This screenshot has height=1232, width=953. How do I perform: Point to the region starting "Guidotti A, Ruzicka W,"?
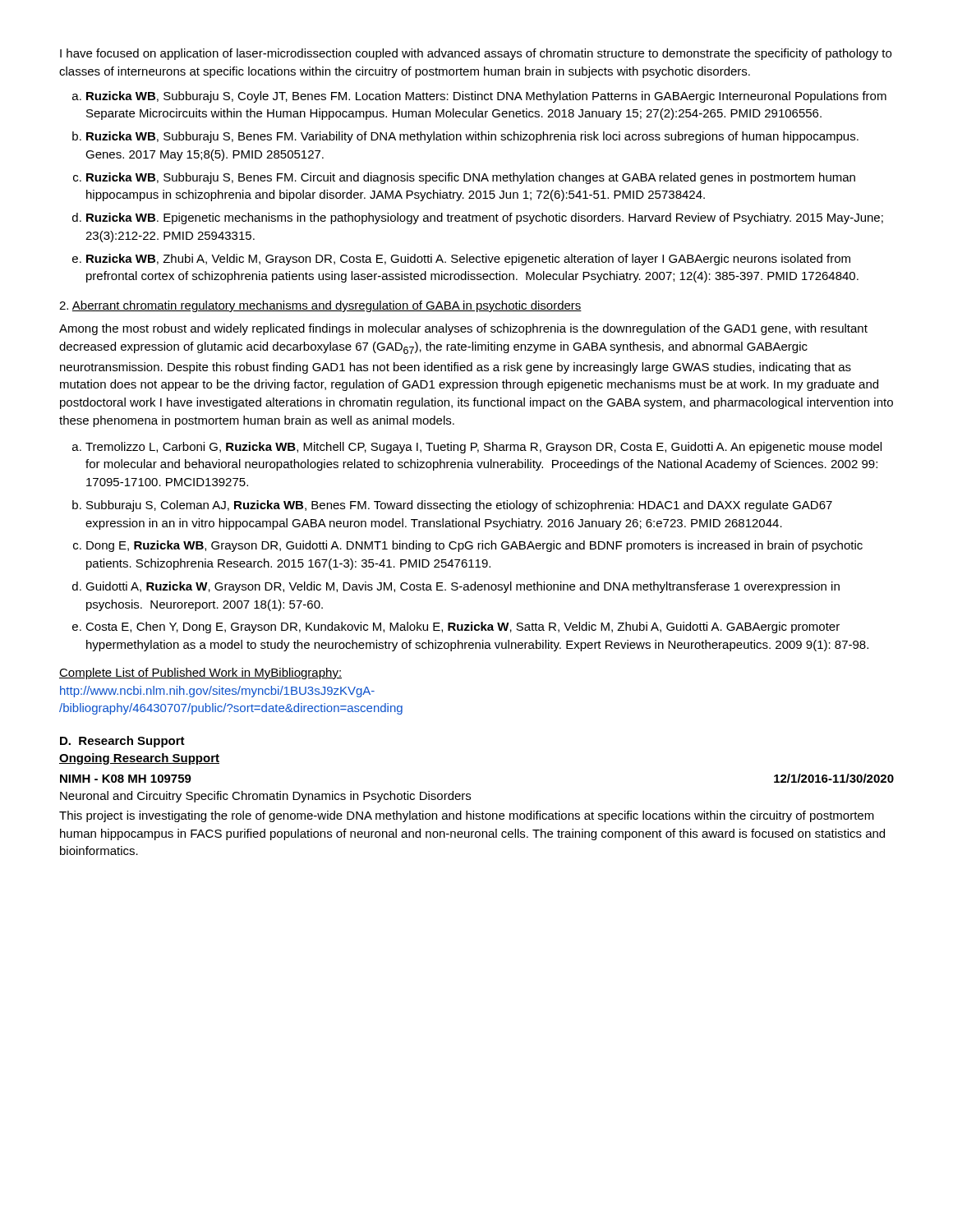(x=463, y=595)
